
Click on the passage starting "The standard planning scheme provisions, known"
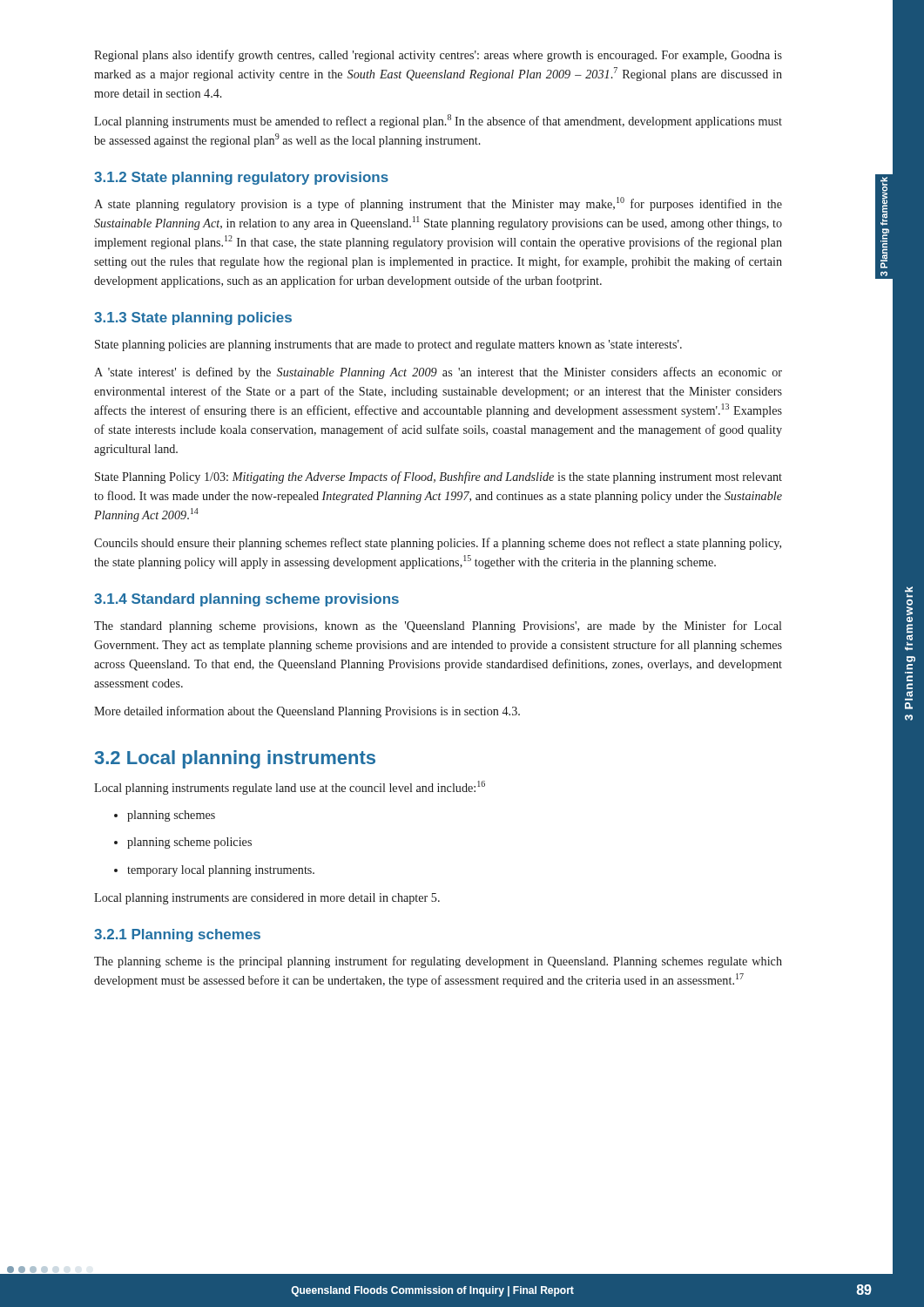(438, 668)
